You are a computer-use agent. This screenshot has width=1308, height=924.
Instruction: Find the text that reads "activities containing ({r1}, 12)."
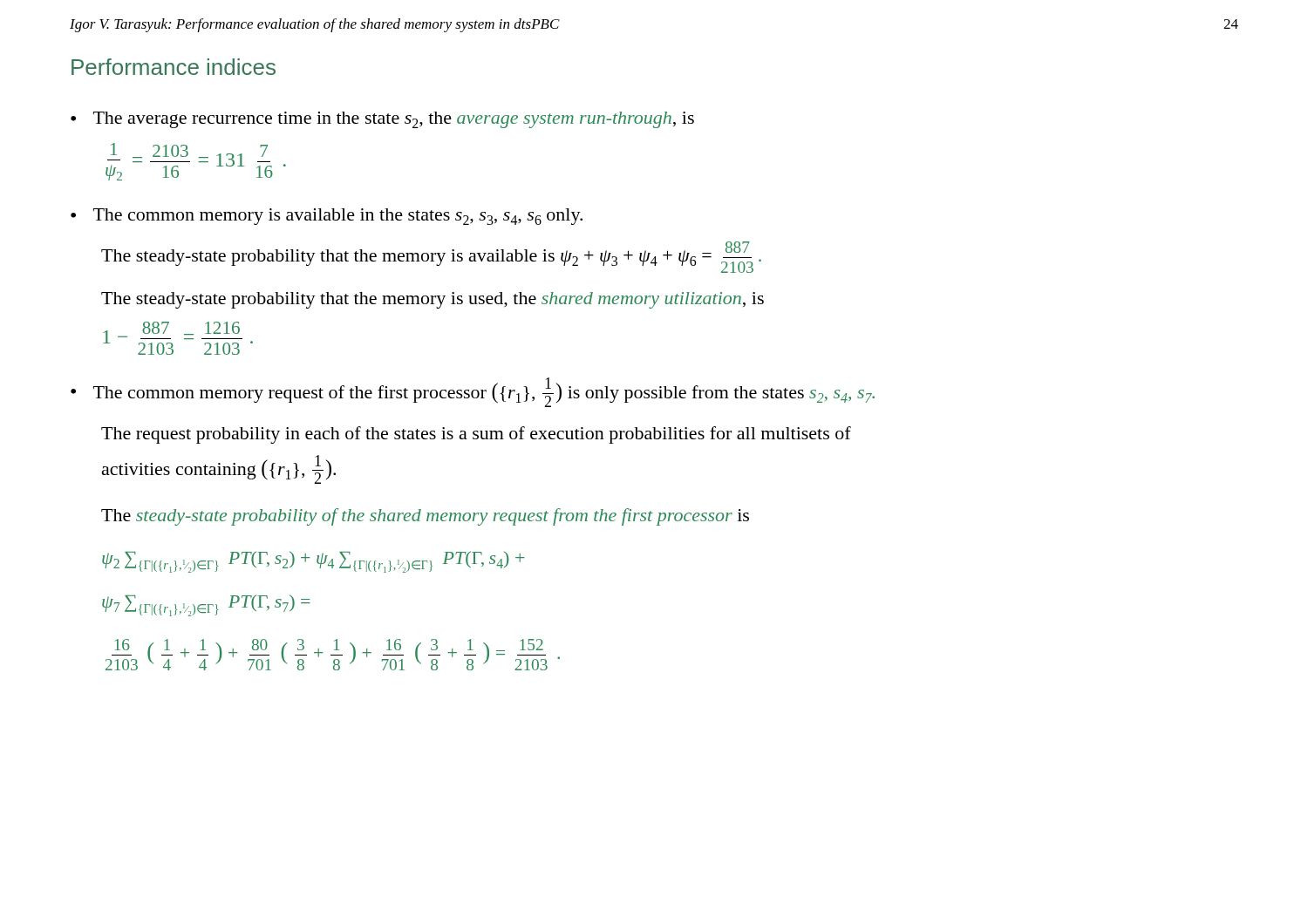tap(219, 470)
